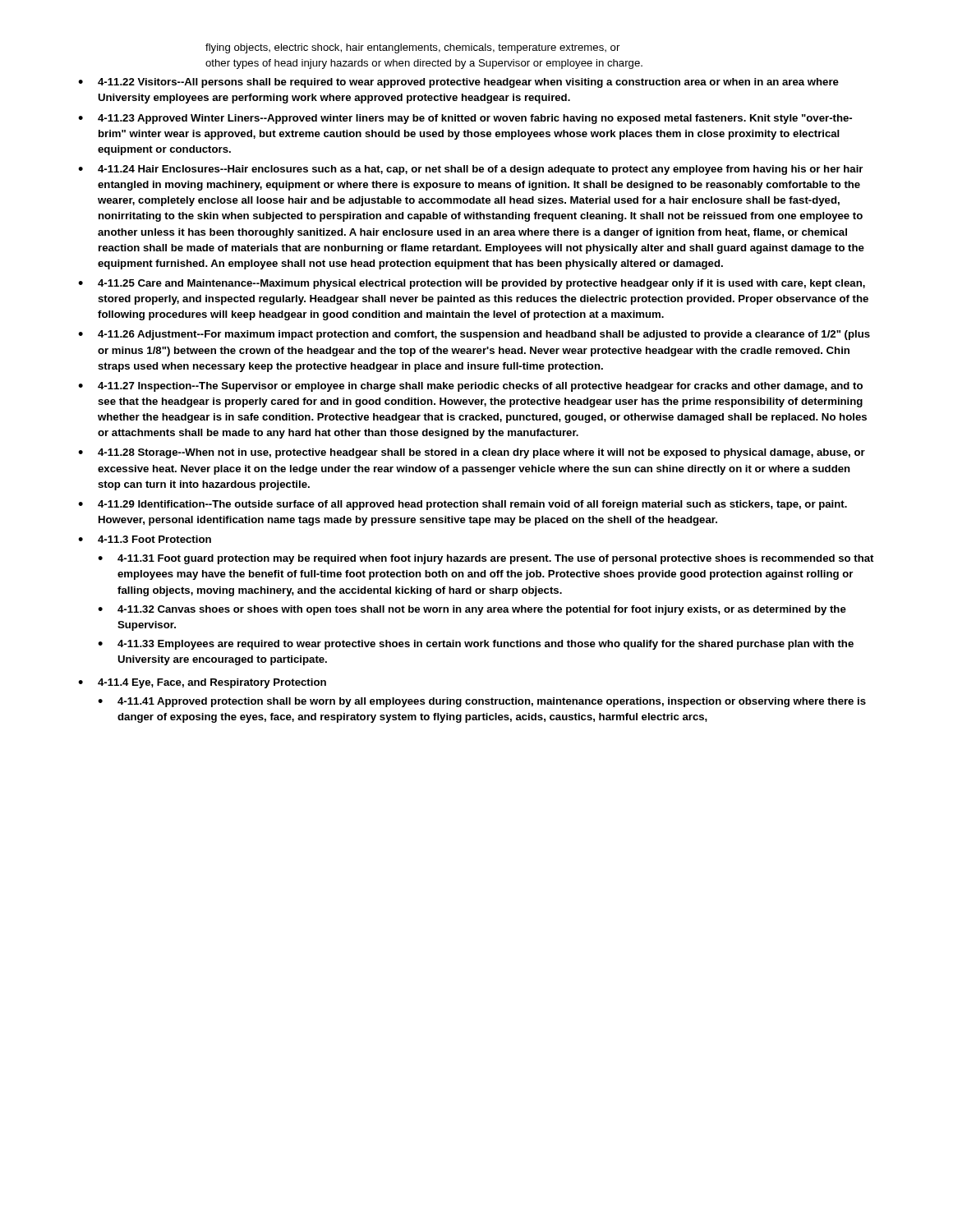Find the list item that says "• 4-11.33 Employees"
The image size is (953, 1232).
tap(486, 651)
